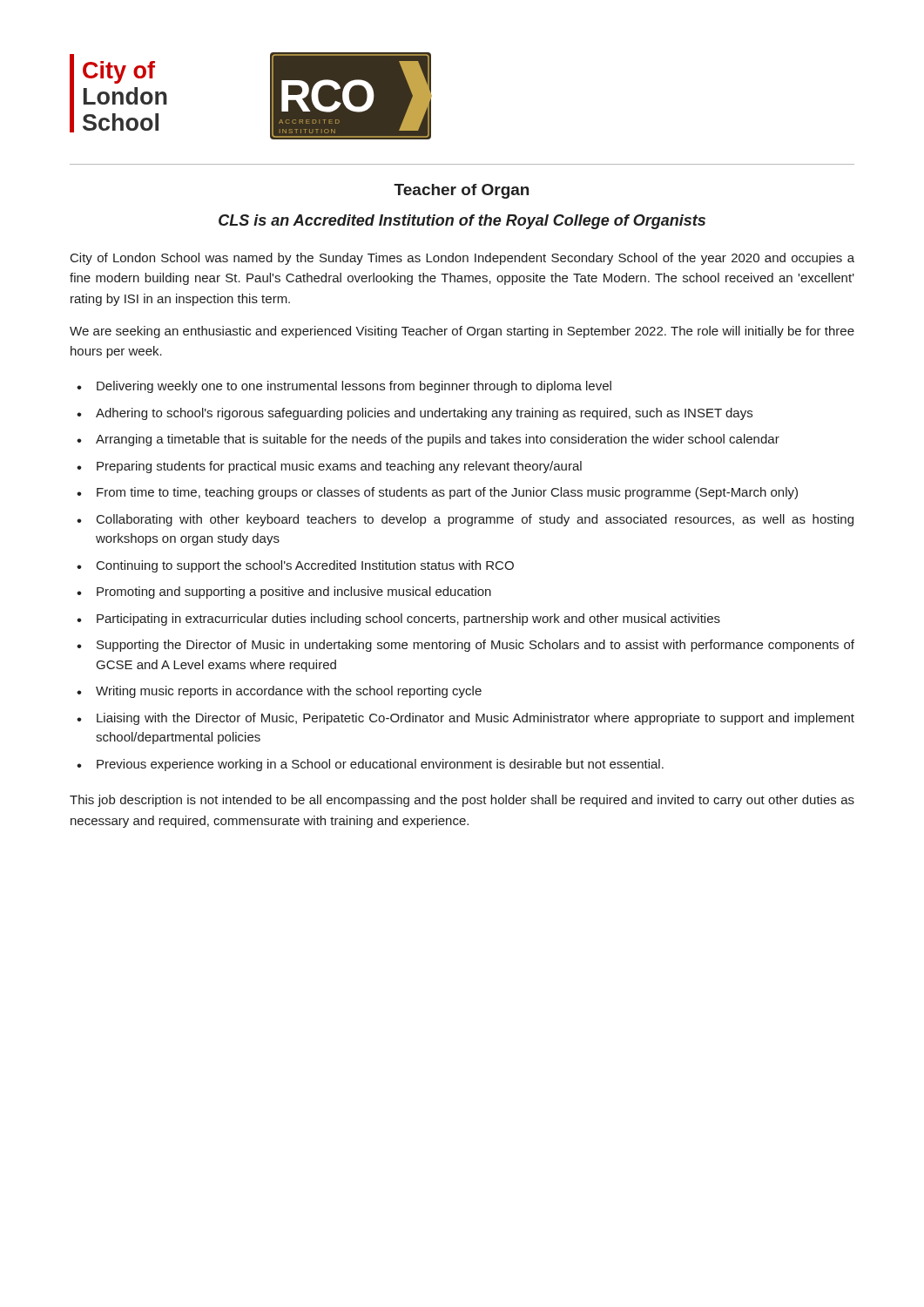The height and width of the screenshot is (1307, 924).
Task: Click on the passage starting "Adhering to school's"
Action: [424, 412]
